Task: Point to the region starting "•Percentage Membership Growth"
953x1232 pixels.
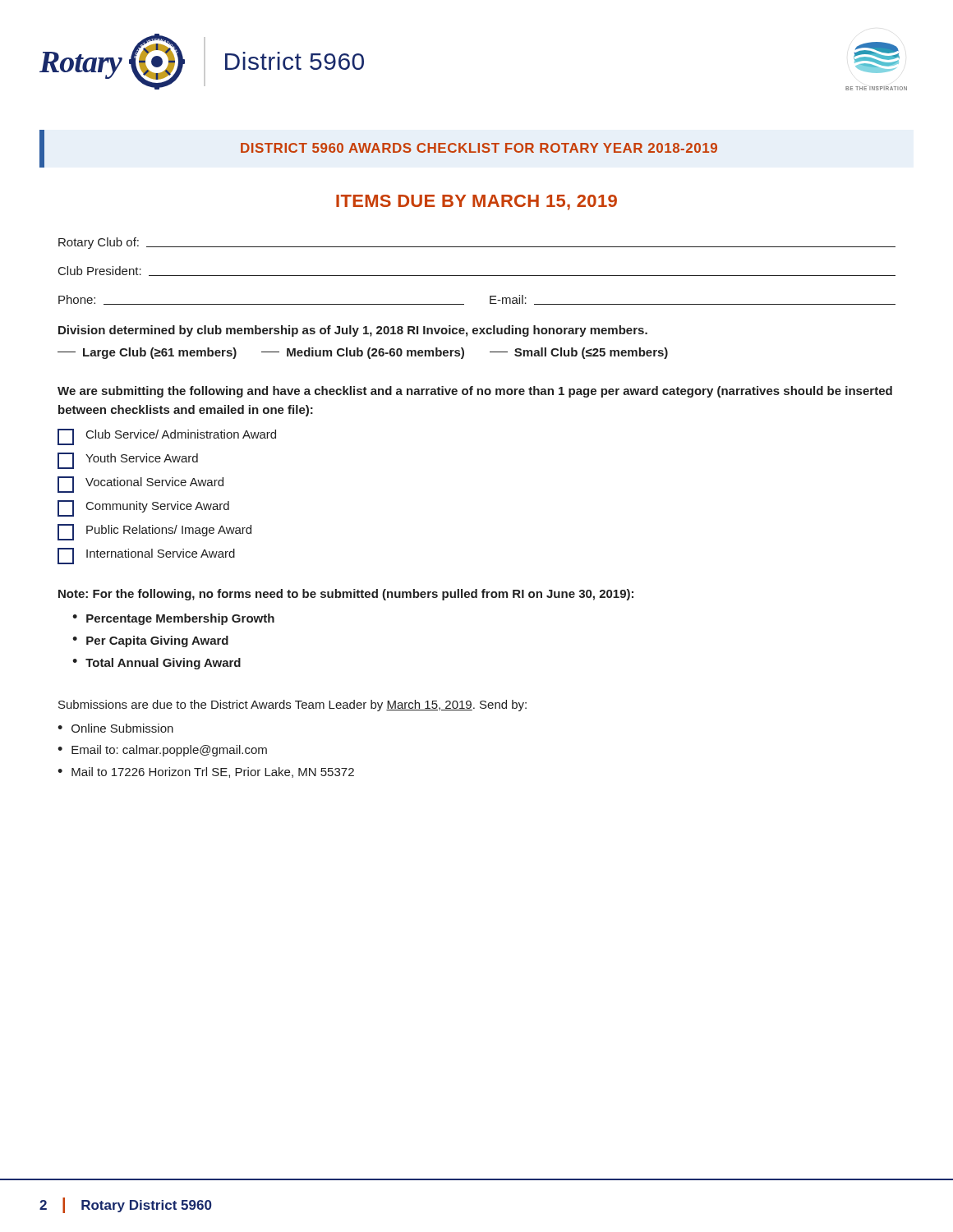Action: click(174, 618)
